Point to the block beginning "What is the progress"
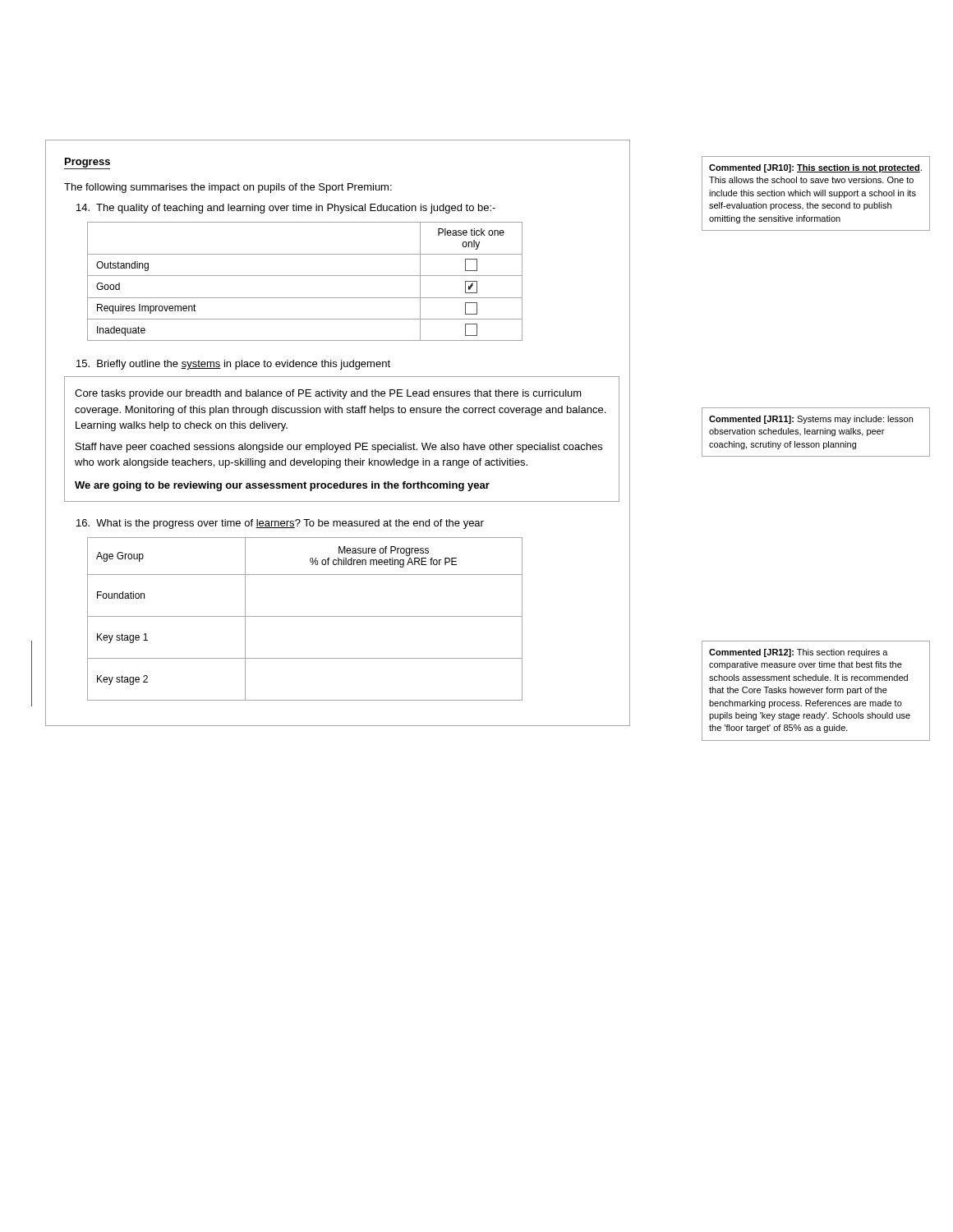The image size is (953, 1232). click(280, 523)
